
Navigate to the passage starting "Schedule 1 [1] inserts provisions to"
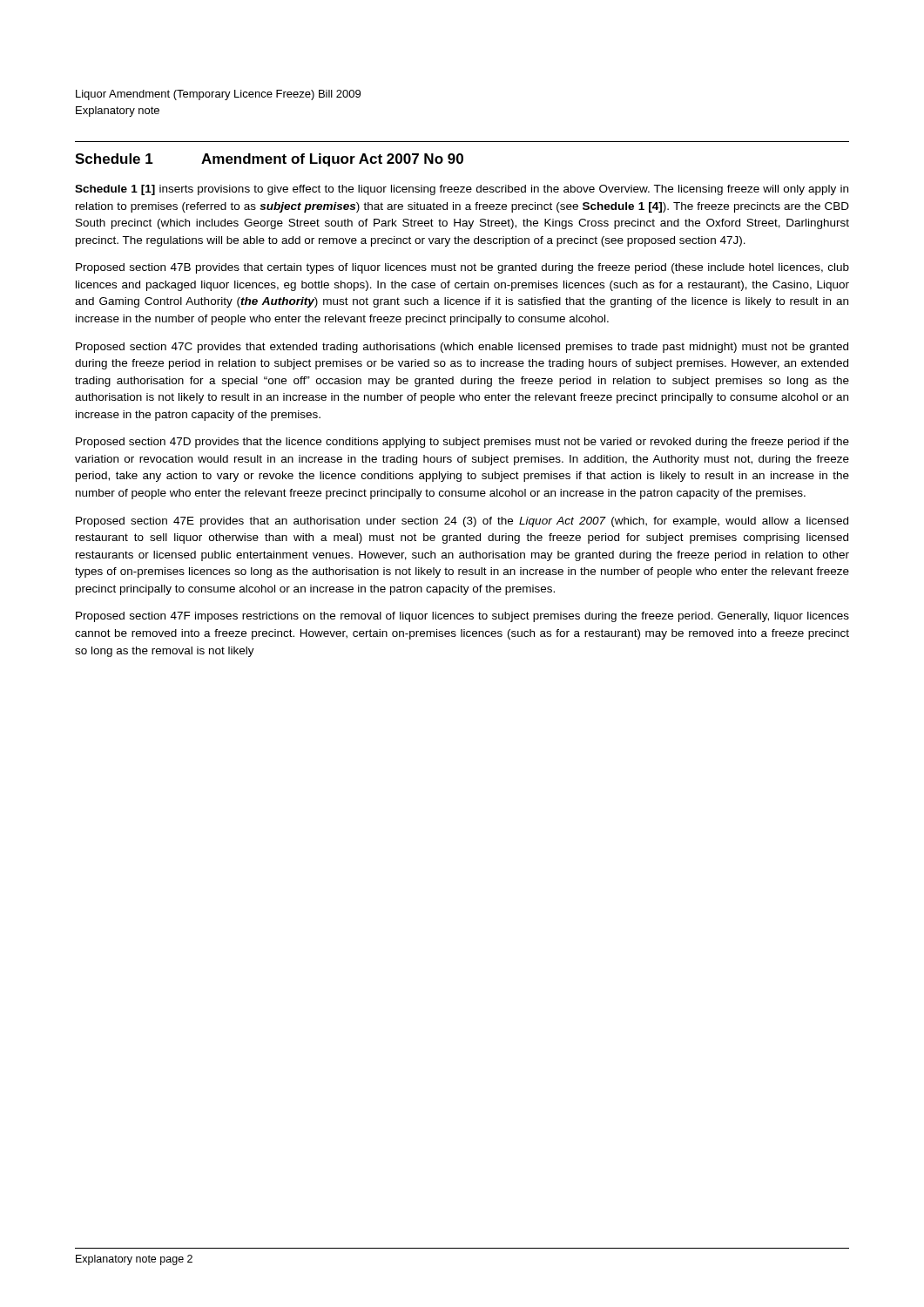[x=462, y=214]
